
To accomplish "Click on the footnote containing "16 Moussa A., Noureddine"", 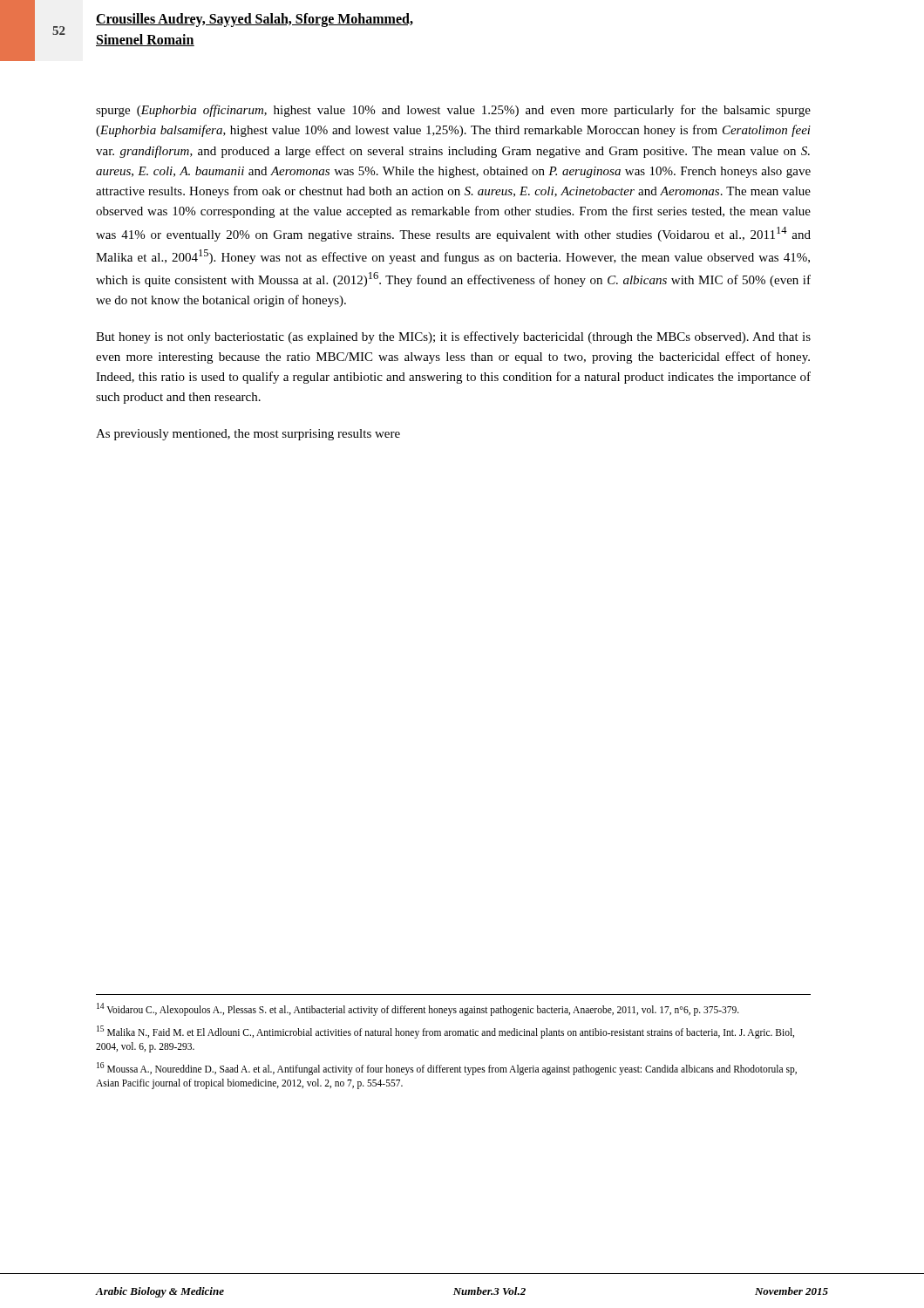I will pyautogui.click(x=447, y=1074).
